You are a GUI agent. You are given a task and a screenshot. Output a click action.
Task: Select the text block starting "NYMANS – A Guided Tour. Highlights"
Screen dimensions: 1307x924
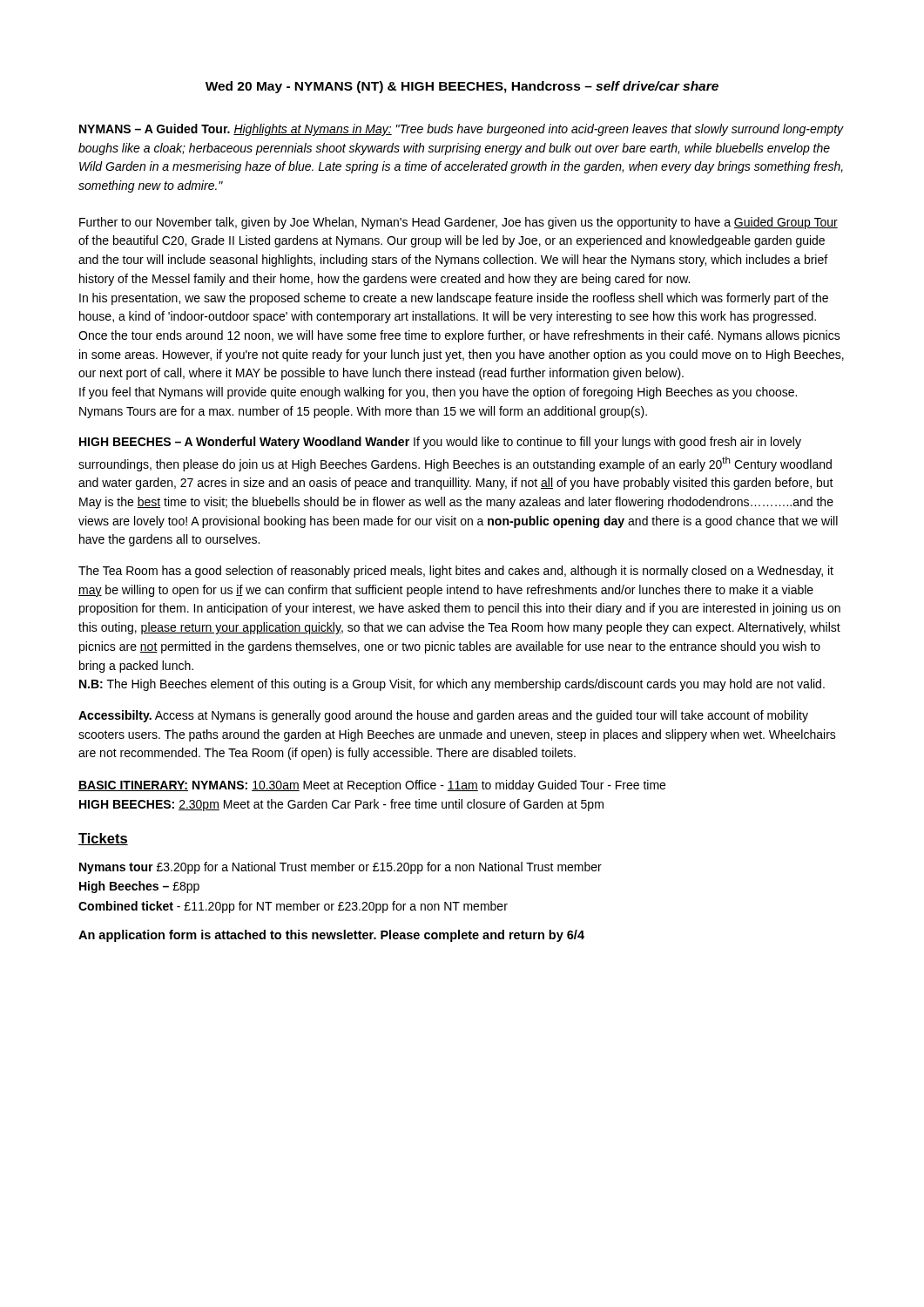point(461,157)
